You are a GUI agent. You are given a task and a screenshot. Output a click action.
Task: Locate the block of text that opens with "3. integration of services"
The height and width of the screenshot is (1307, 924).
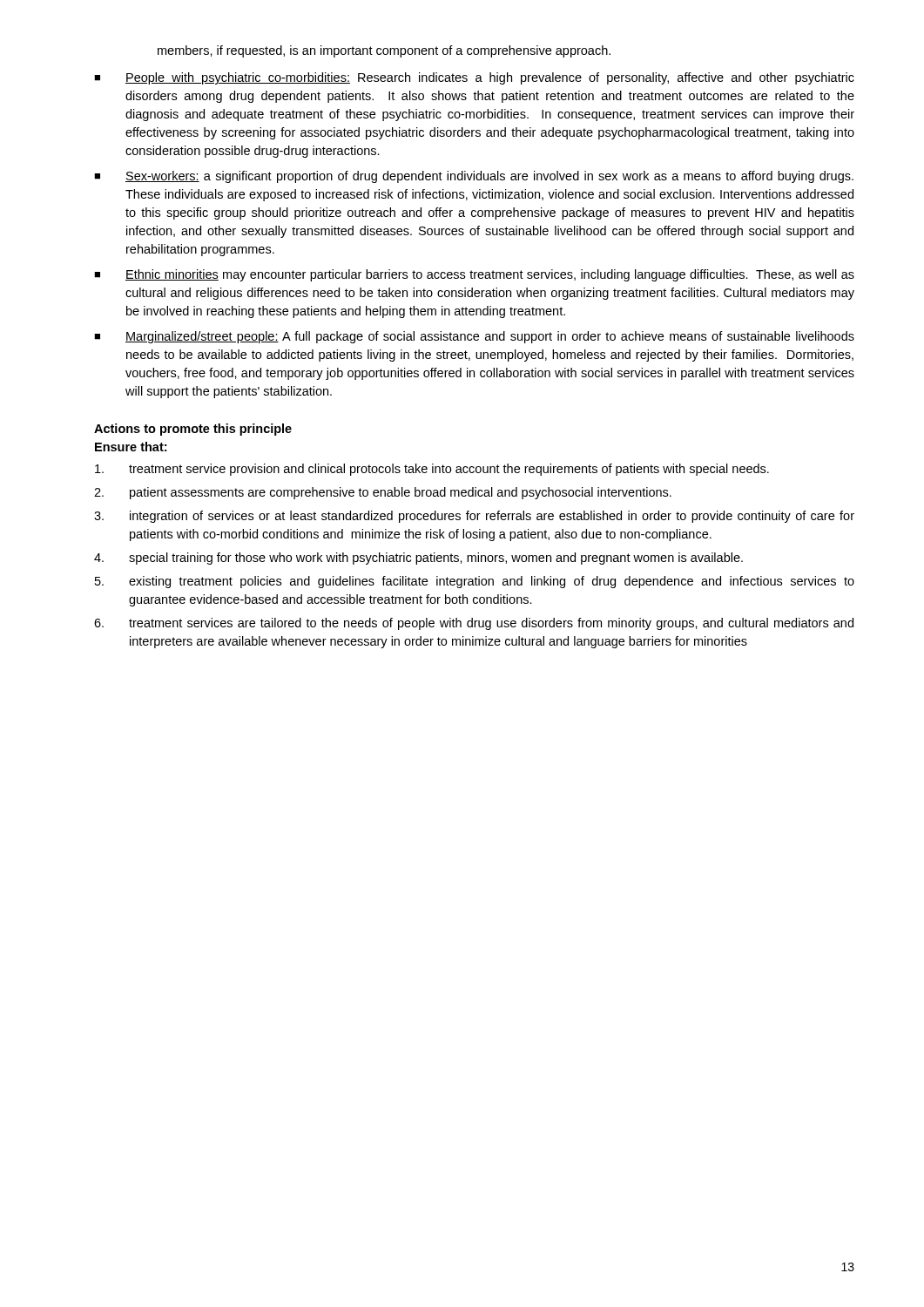pyautogui.click(x=474, y=526)
